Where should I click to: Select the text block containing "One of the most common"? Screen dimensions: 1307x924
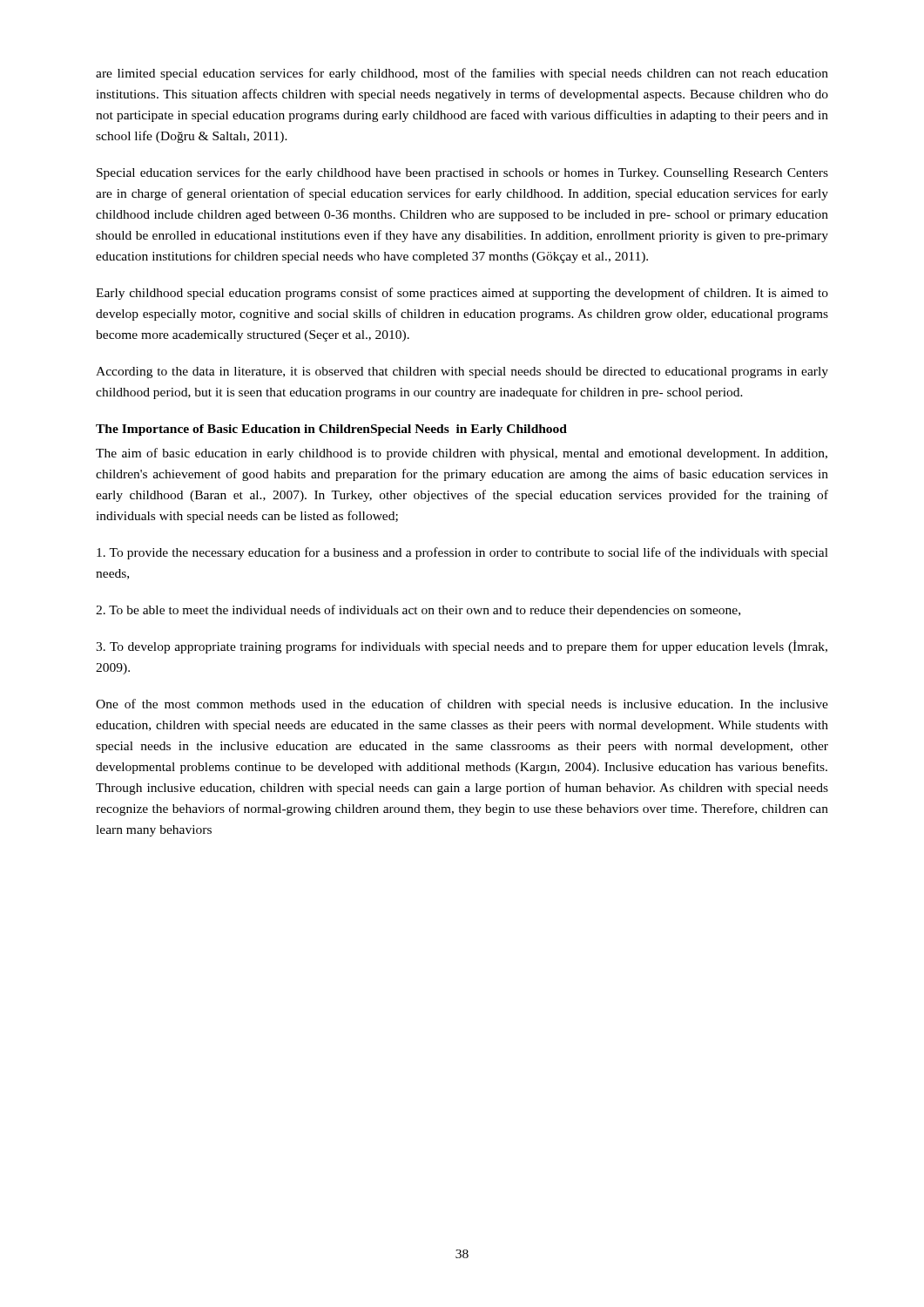(462, 767)
